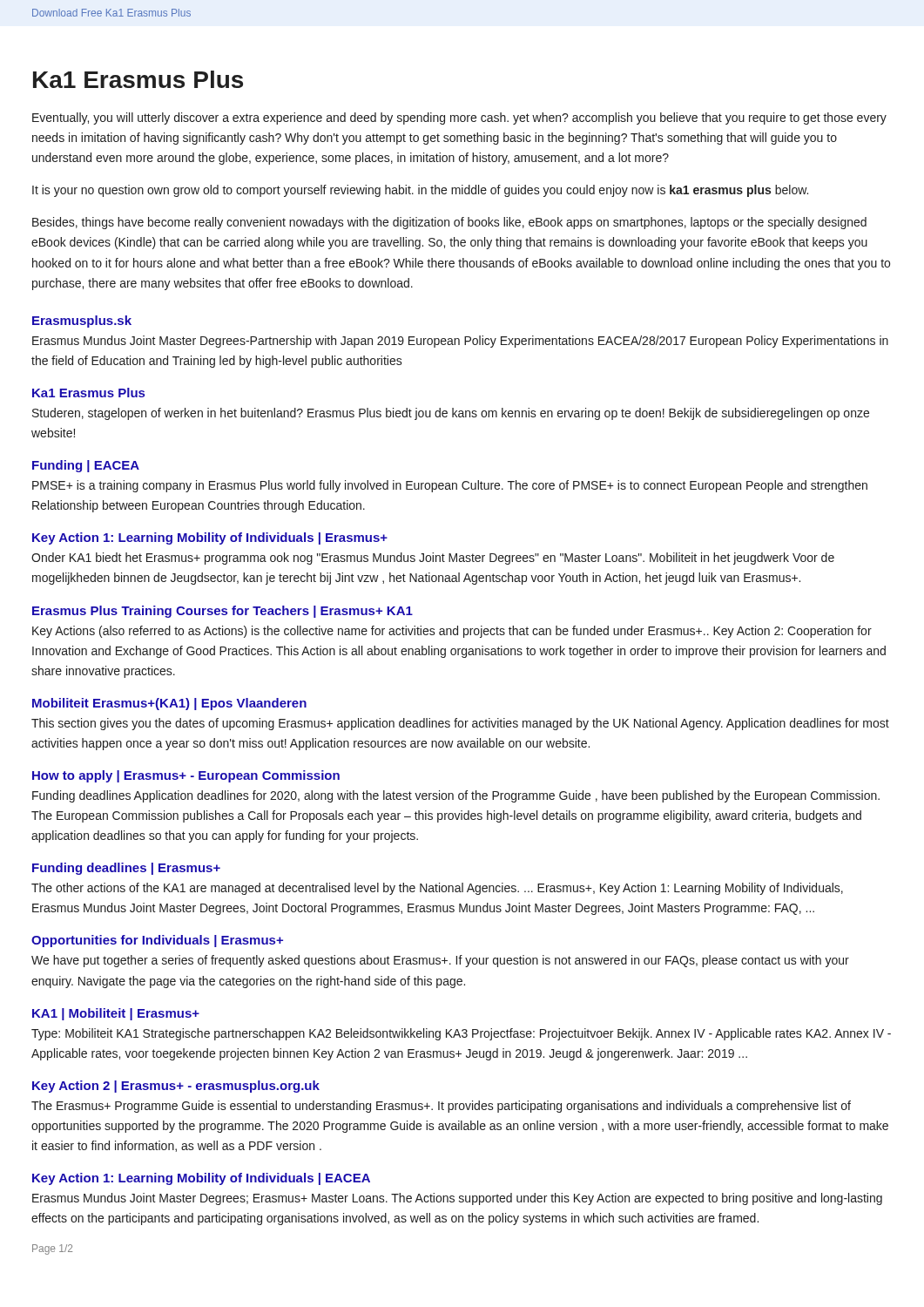Find "Mobiliteit Erasmus+(KA1) | Epos Vlaanderen" on this page
924x1307 pixels.
point(169,703)
